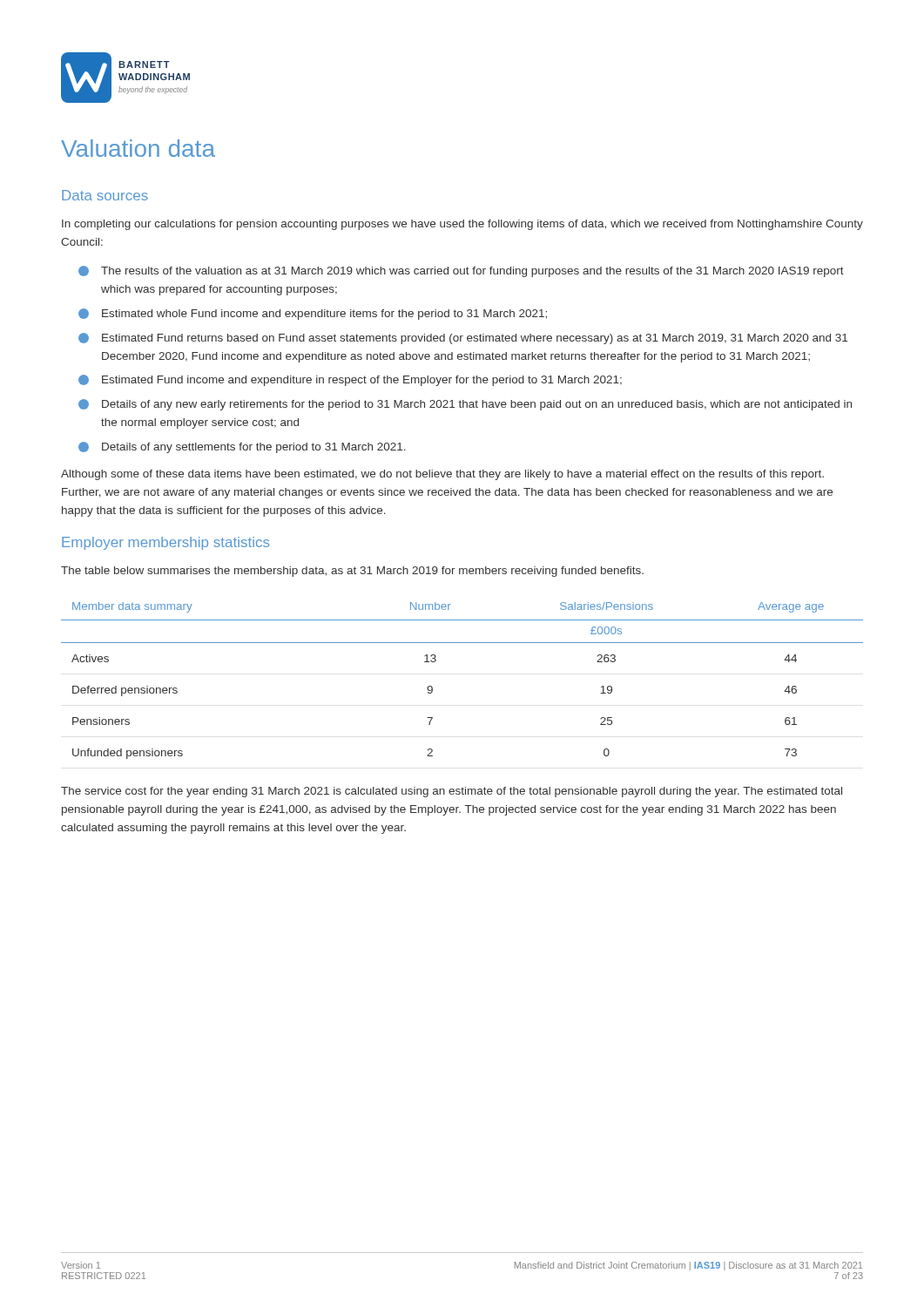Select the section header with the text "Employer membership statistics"
The height and width of the screenshot is (1307, 924).
pos(165,542)
